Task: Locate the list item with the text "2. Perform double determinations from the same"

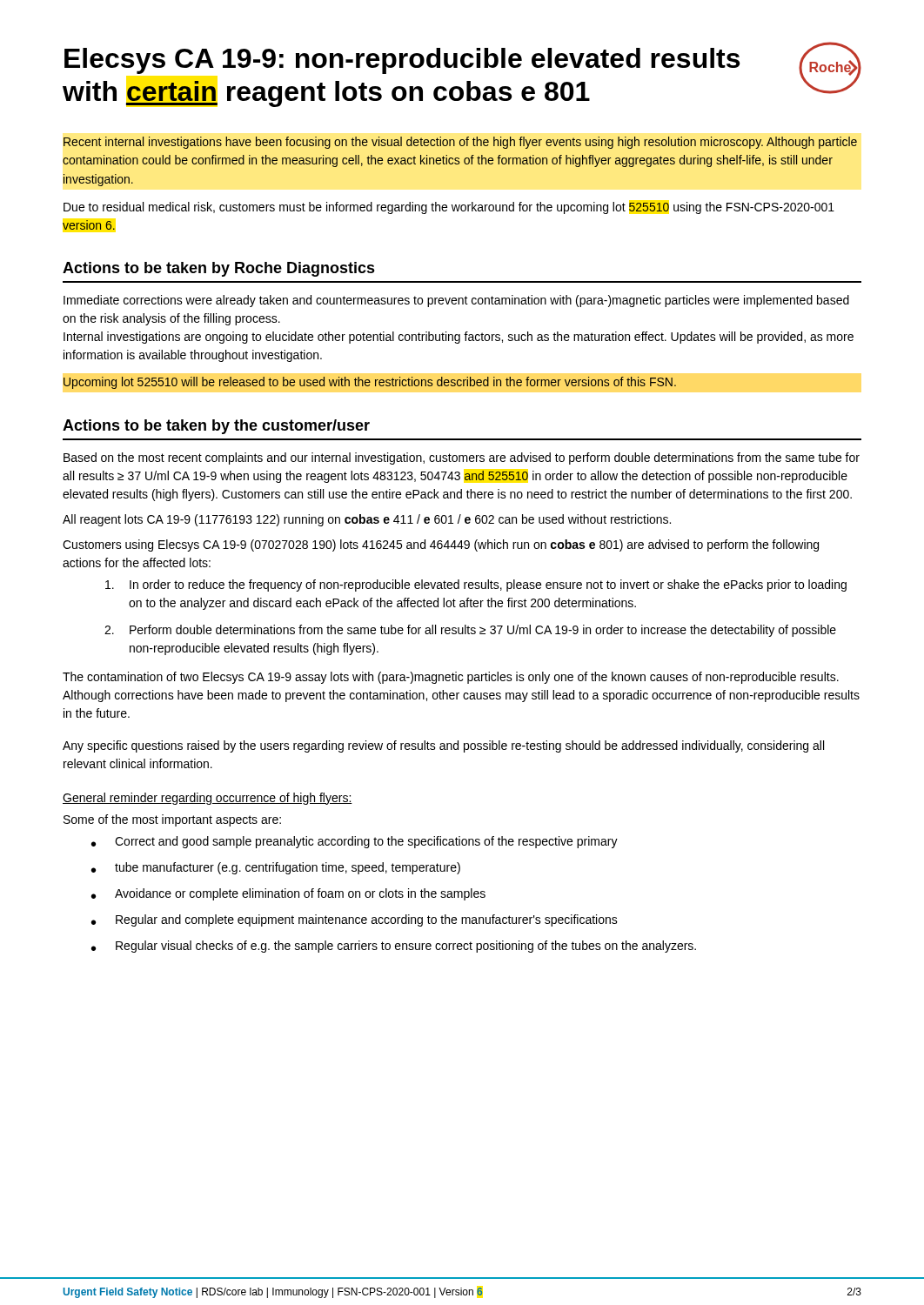Action: (483, 639)
